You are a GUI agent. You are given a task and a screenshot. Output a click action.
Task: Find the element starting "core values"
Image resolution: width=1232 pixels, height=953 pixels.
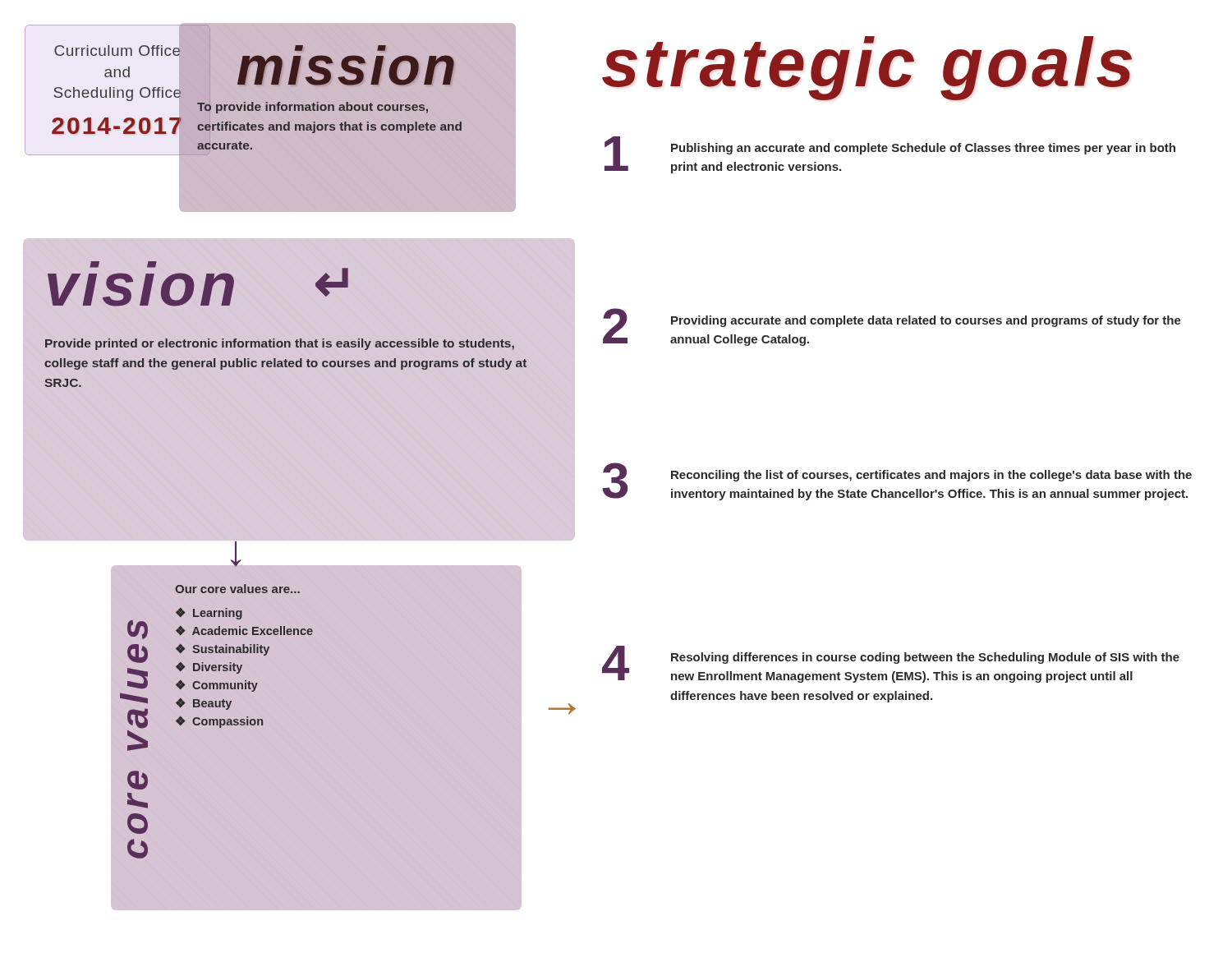click(135, 738)
